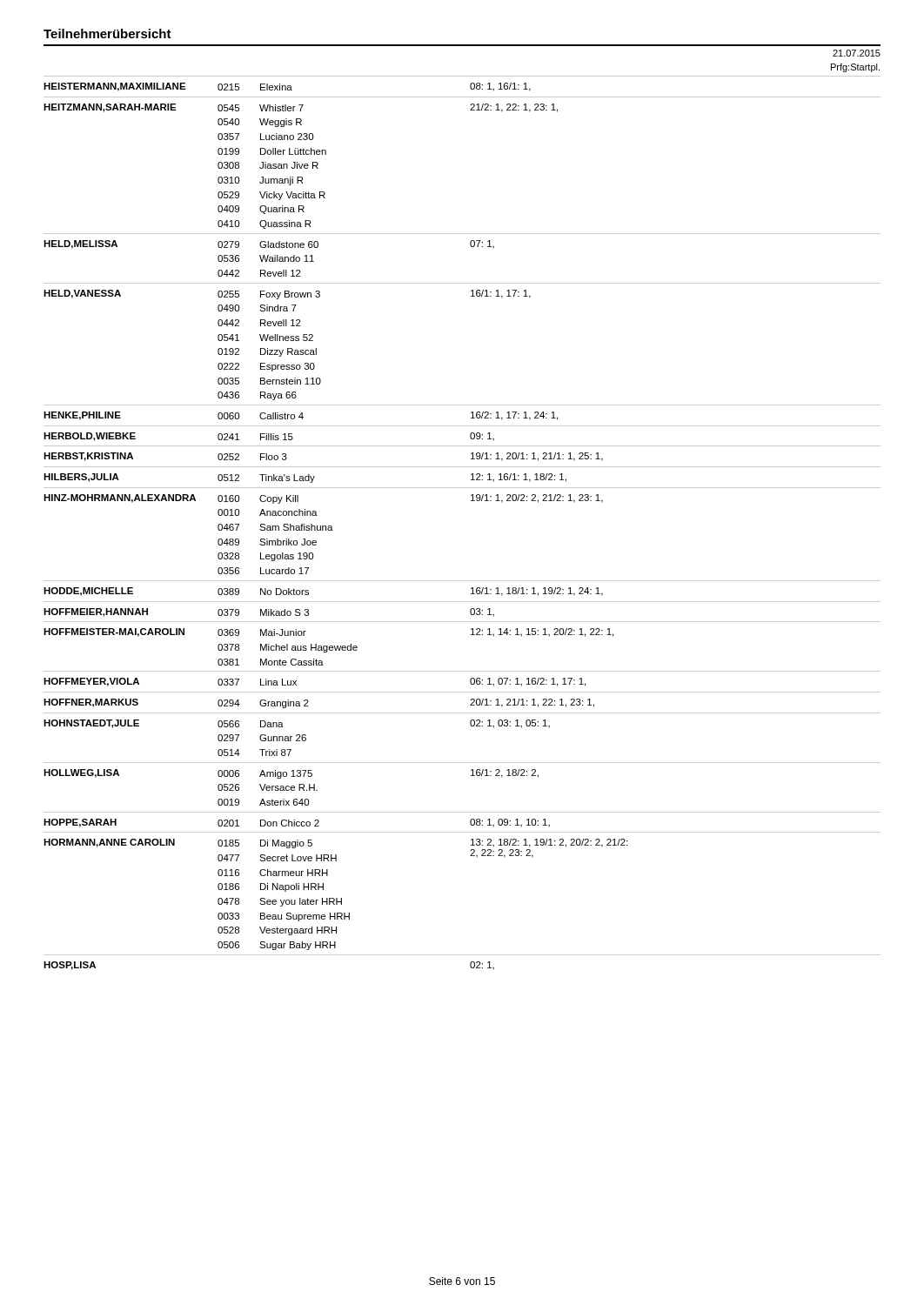Find the text block with the text "HEISTERMANN,MAXIMILIANE 0215Elexina 08: 1, 16/1:"
Image resolution: width=924 pixels, height=1305 pixels.
point(462,87)
